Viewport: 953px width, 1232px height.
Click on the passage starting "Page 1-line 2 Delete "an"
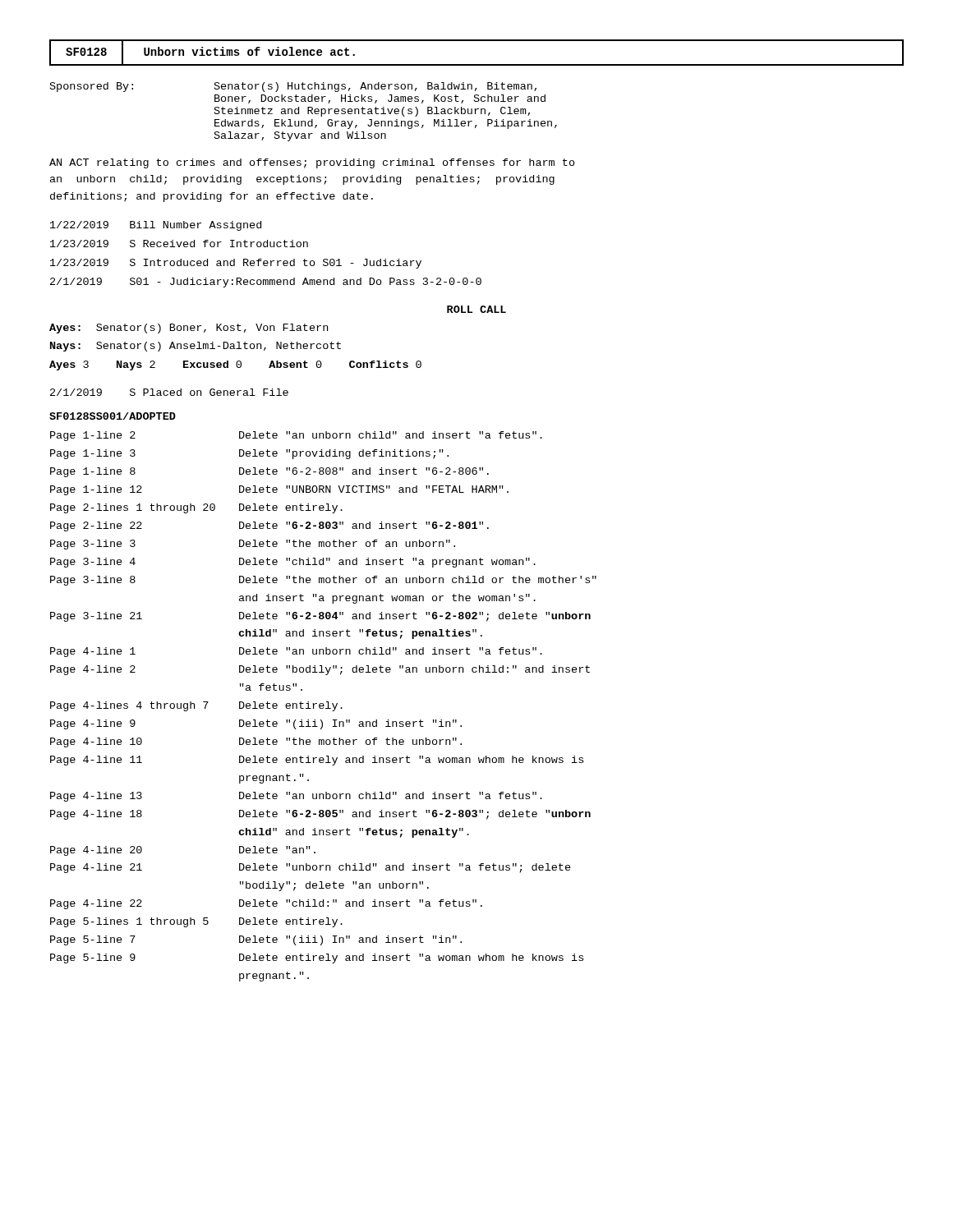[296, 436]
